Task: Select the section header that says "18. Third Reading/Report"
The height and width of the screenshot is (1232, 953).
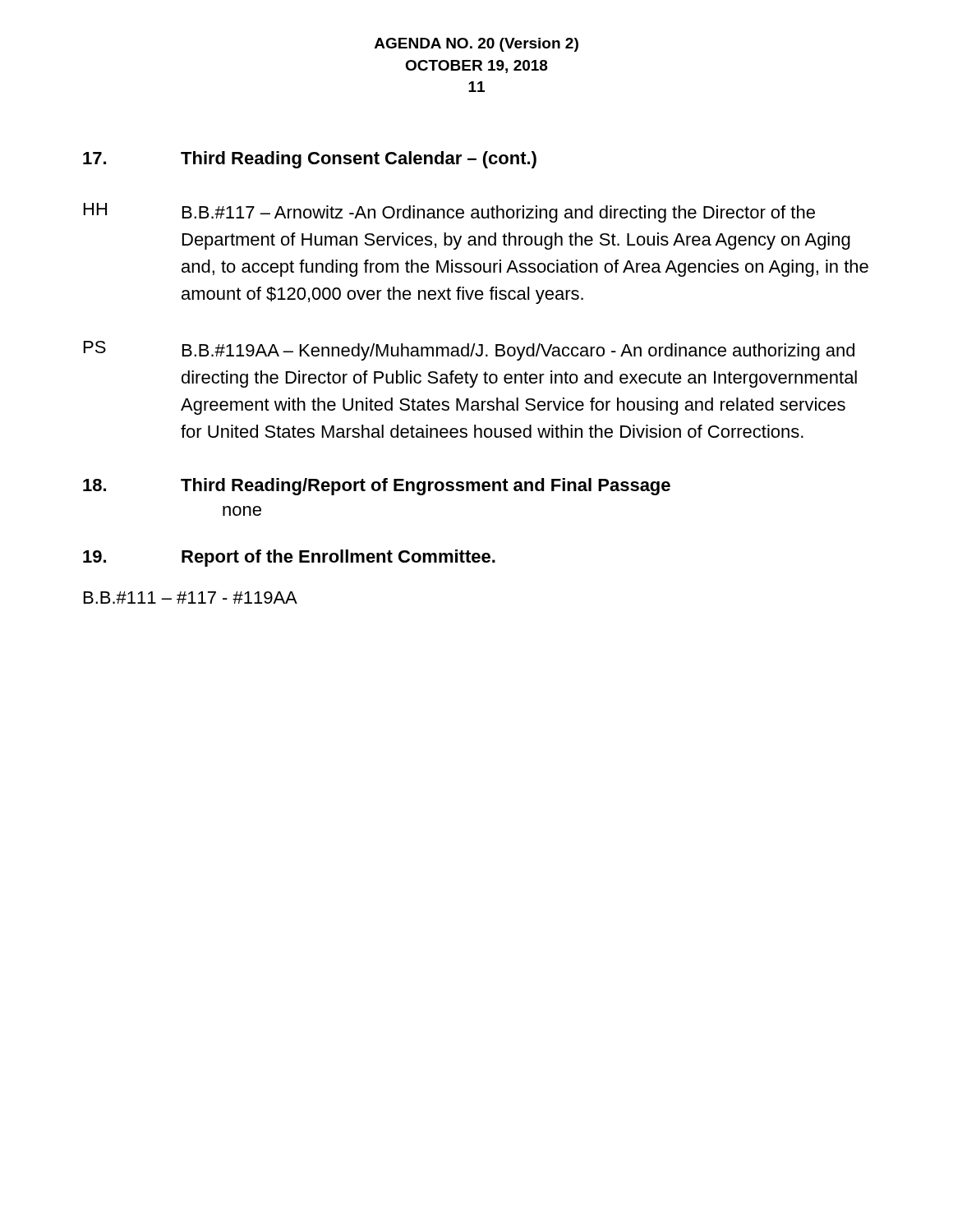Action: pyautogui.click(x=376, y=499)
